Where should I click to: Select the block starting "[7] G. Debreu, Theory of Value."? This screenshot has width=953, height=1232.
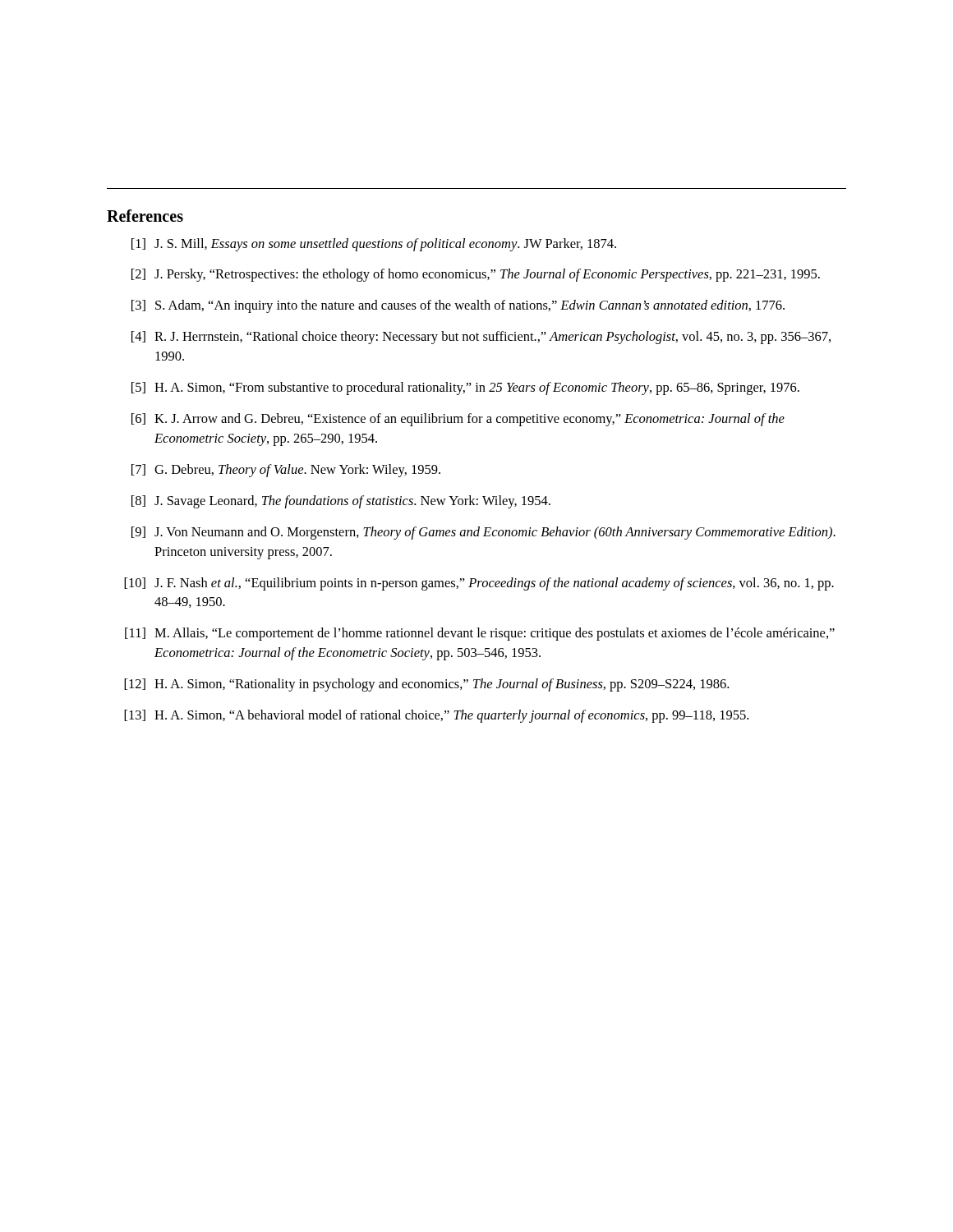[x=286, y=471]
